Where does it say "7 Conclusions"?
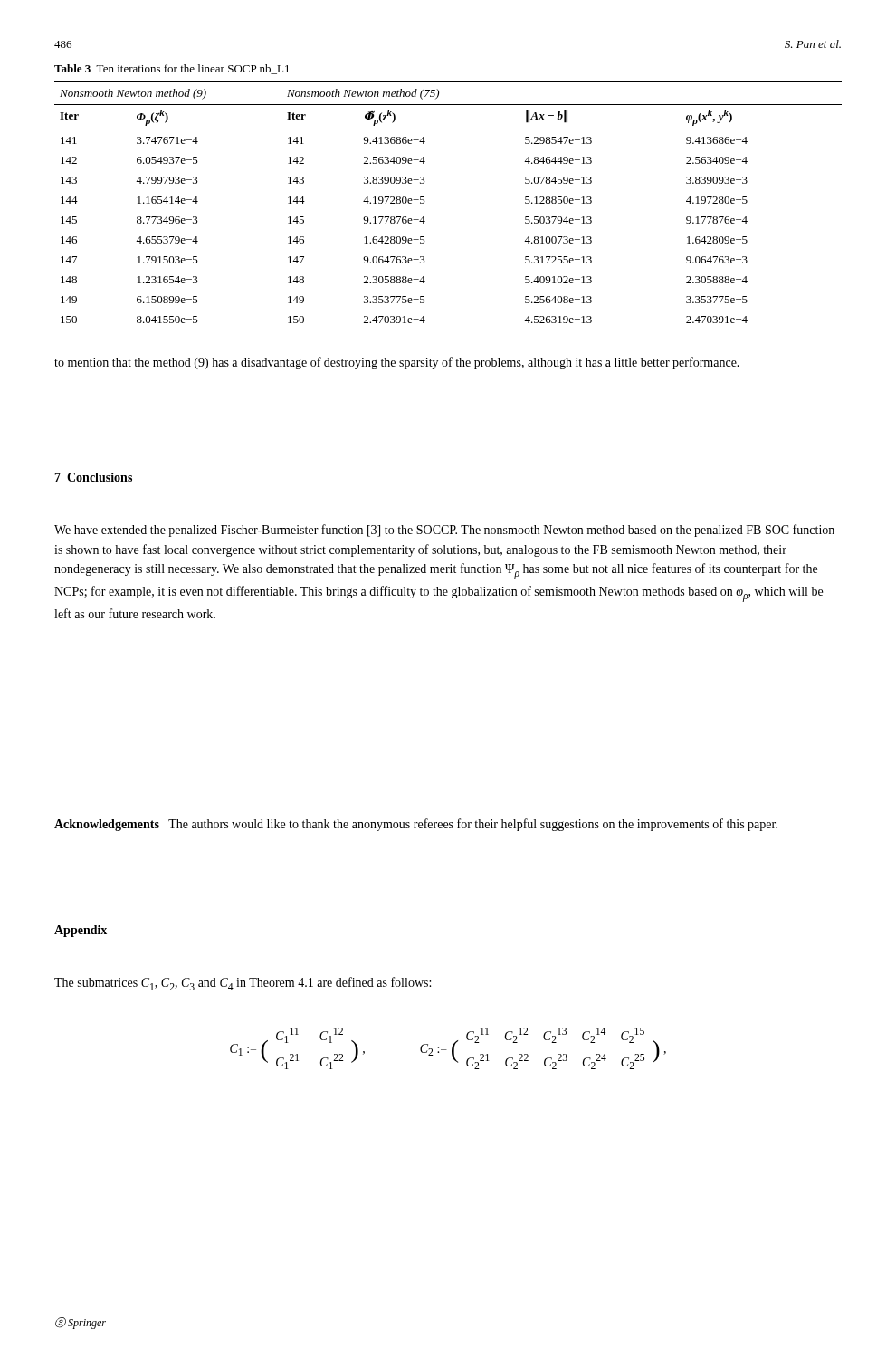Image resolution: width=896 pixels, height=1358 pixels. pyautogui.click(x=93, y=478)
